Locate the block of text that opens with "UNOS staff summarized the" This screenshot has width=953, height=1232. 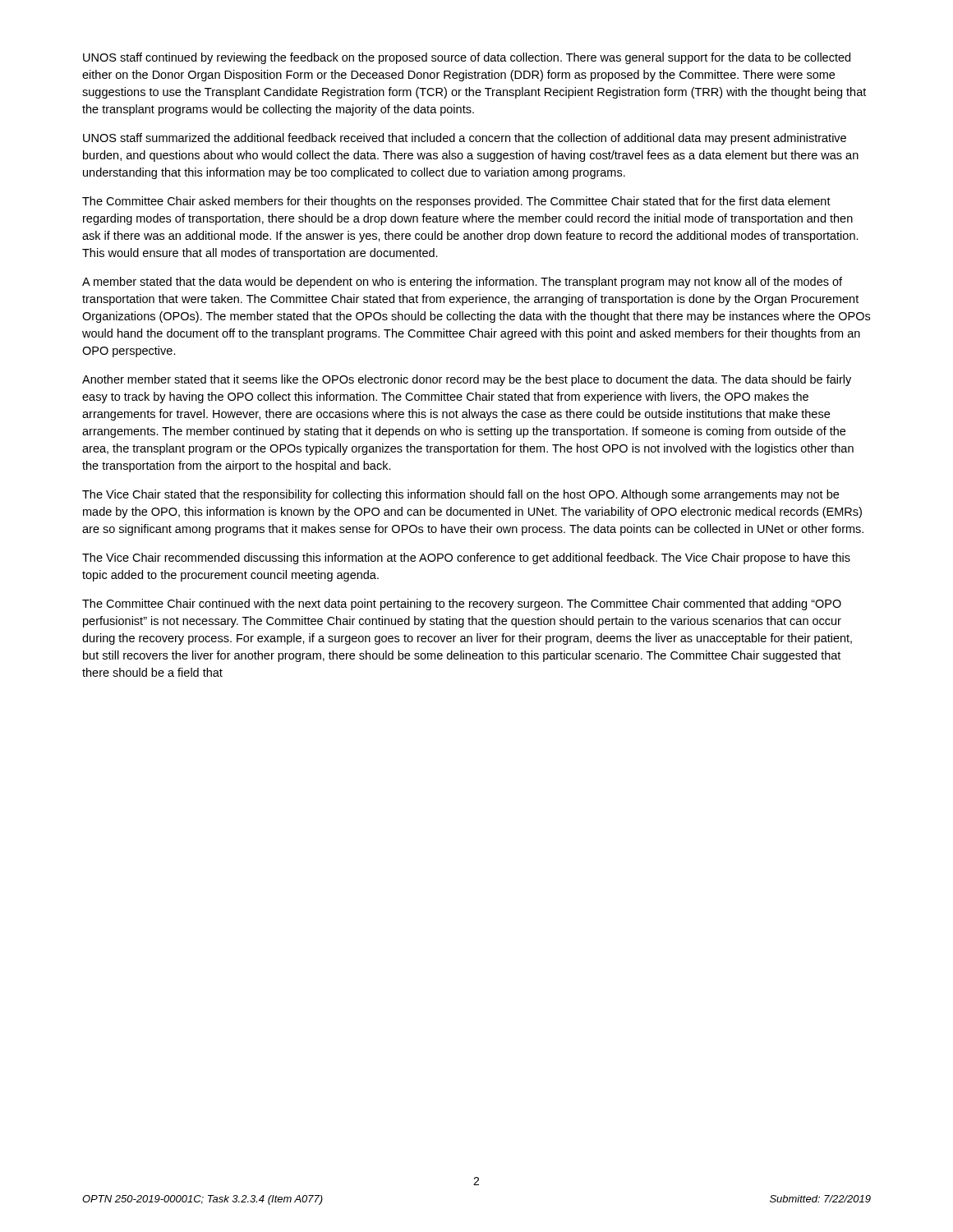click(x=470, y=155)
